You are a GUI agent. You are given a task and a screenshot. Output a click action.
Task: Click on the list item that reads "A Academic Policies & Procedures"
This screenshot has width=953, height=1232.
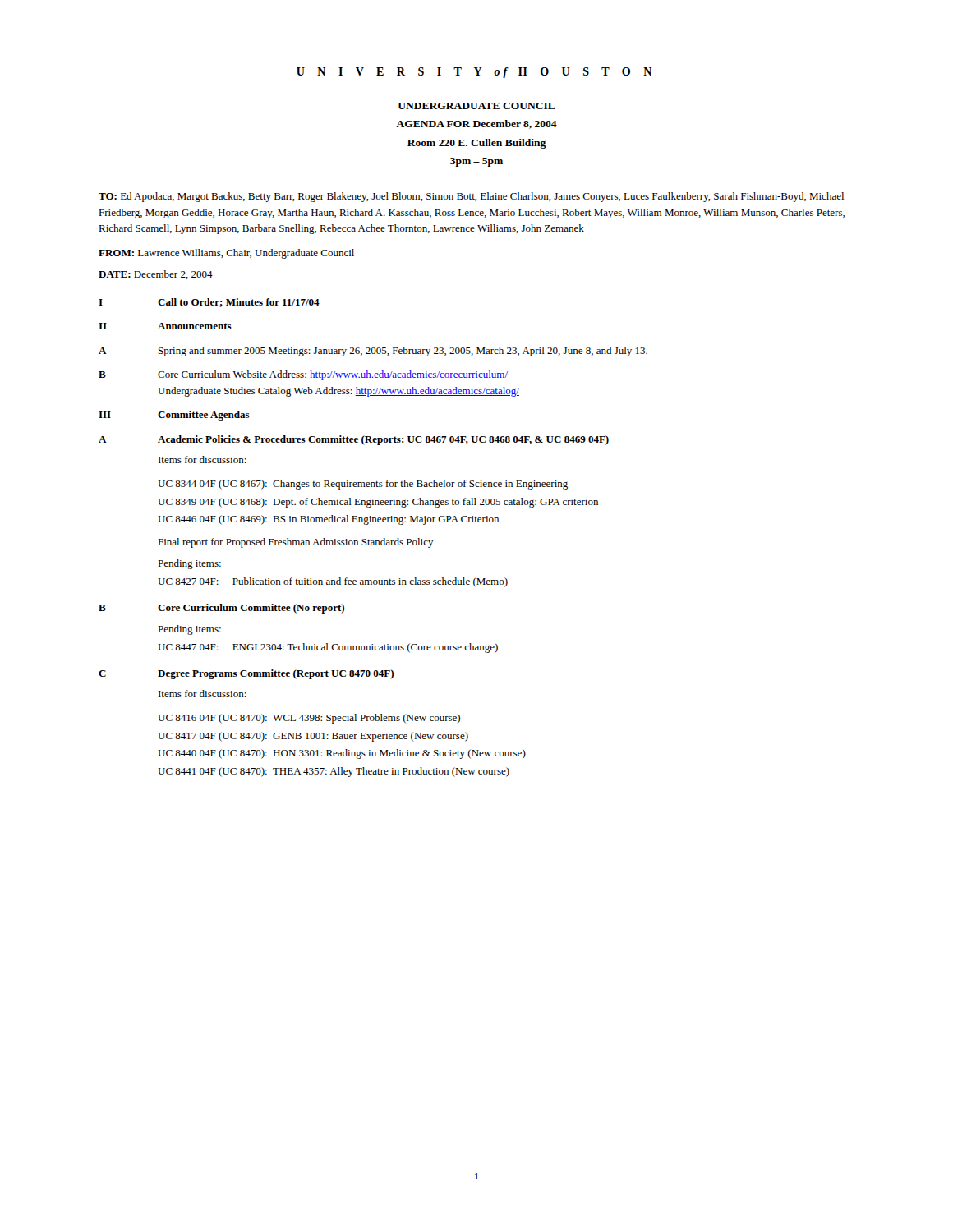(476, 439)
